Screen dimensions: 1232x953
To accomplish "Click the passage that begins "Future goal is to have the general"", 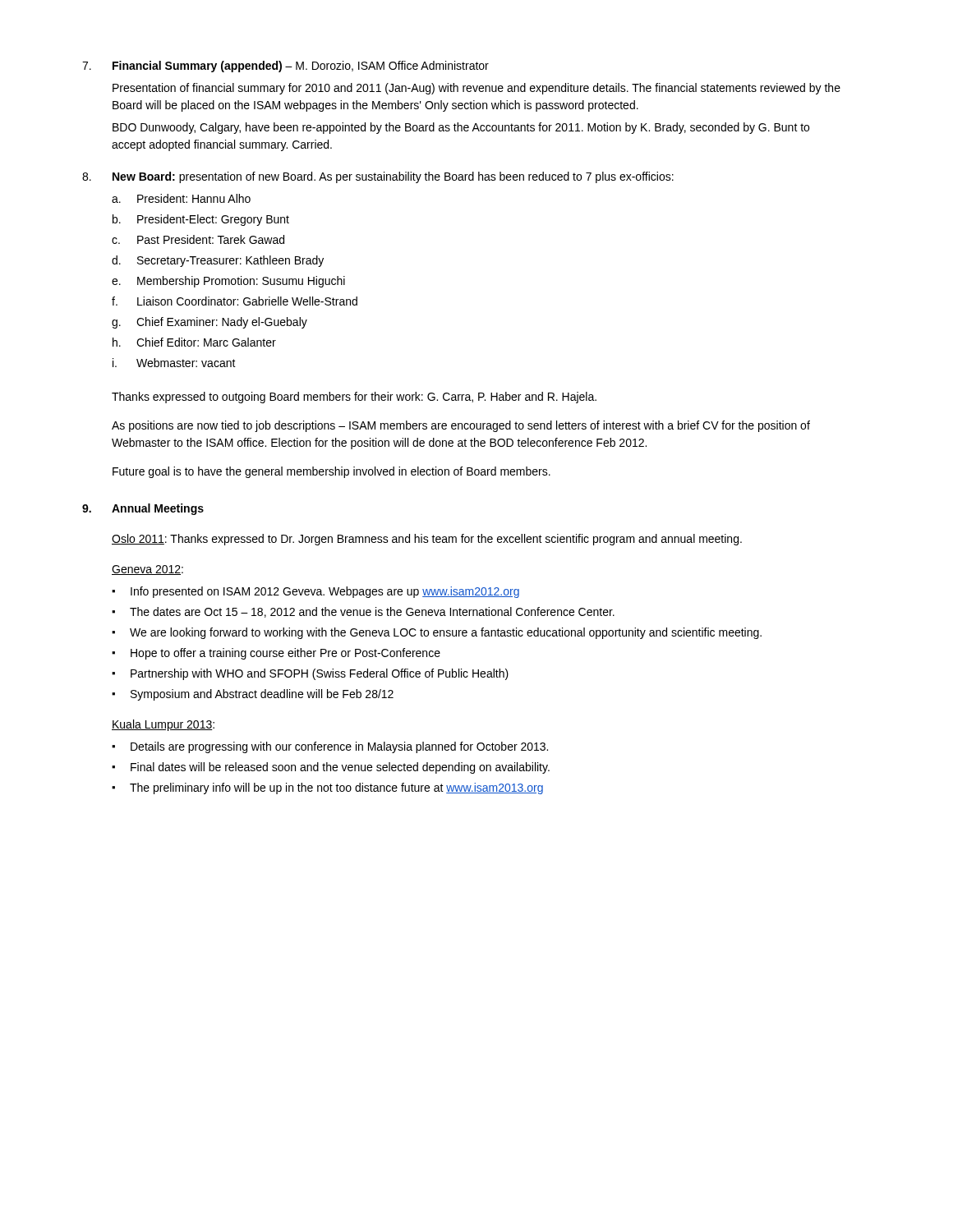I will [x=331, y=471].
